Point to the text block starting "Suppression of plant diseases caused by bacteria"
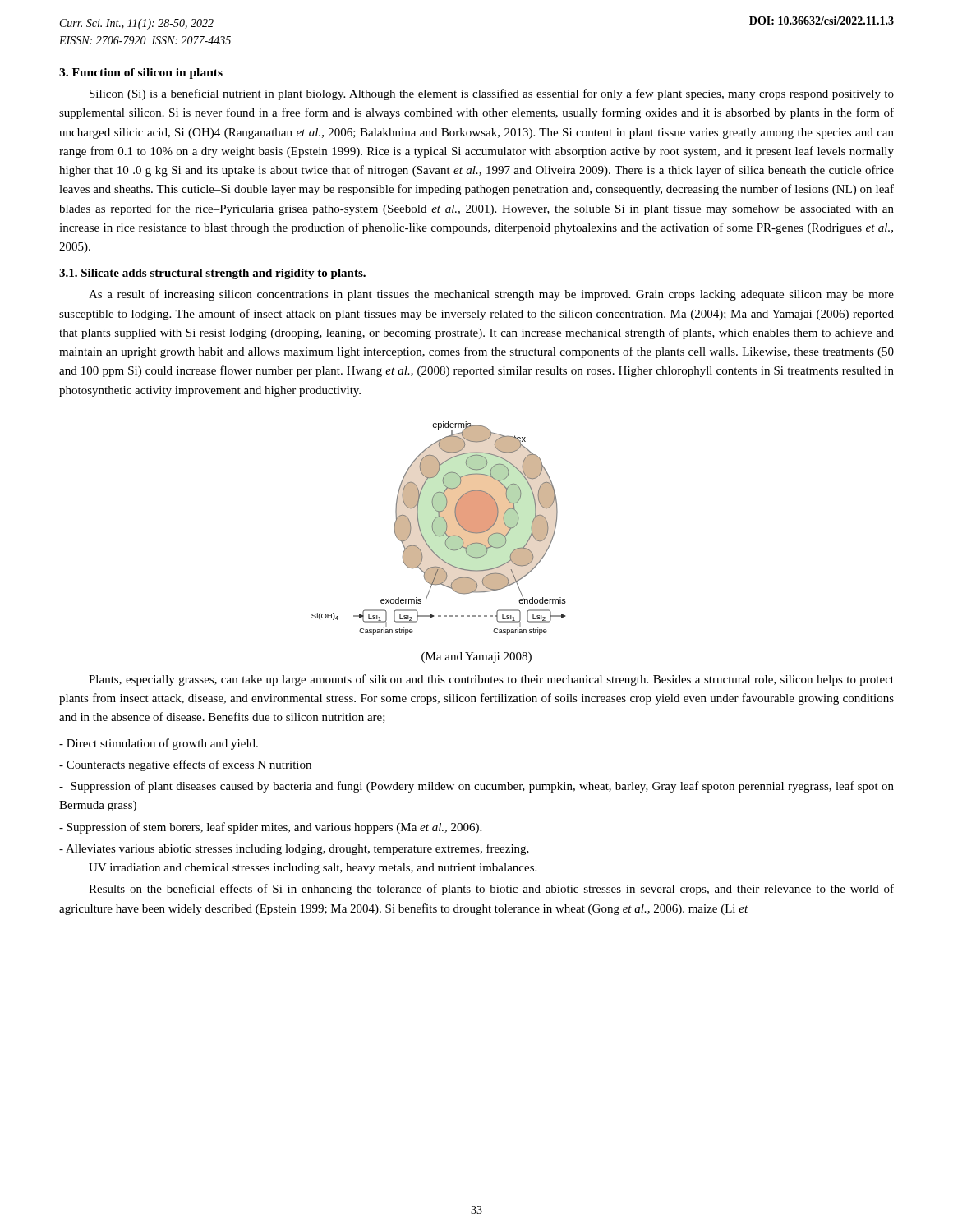 (476, 796)
